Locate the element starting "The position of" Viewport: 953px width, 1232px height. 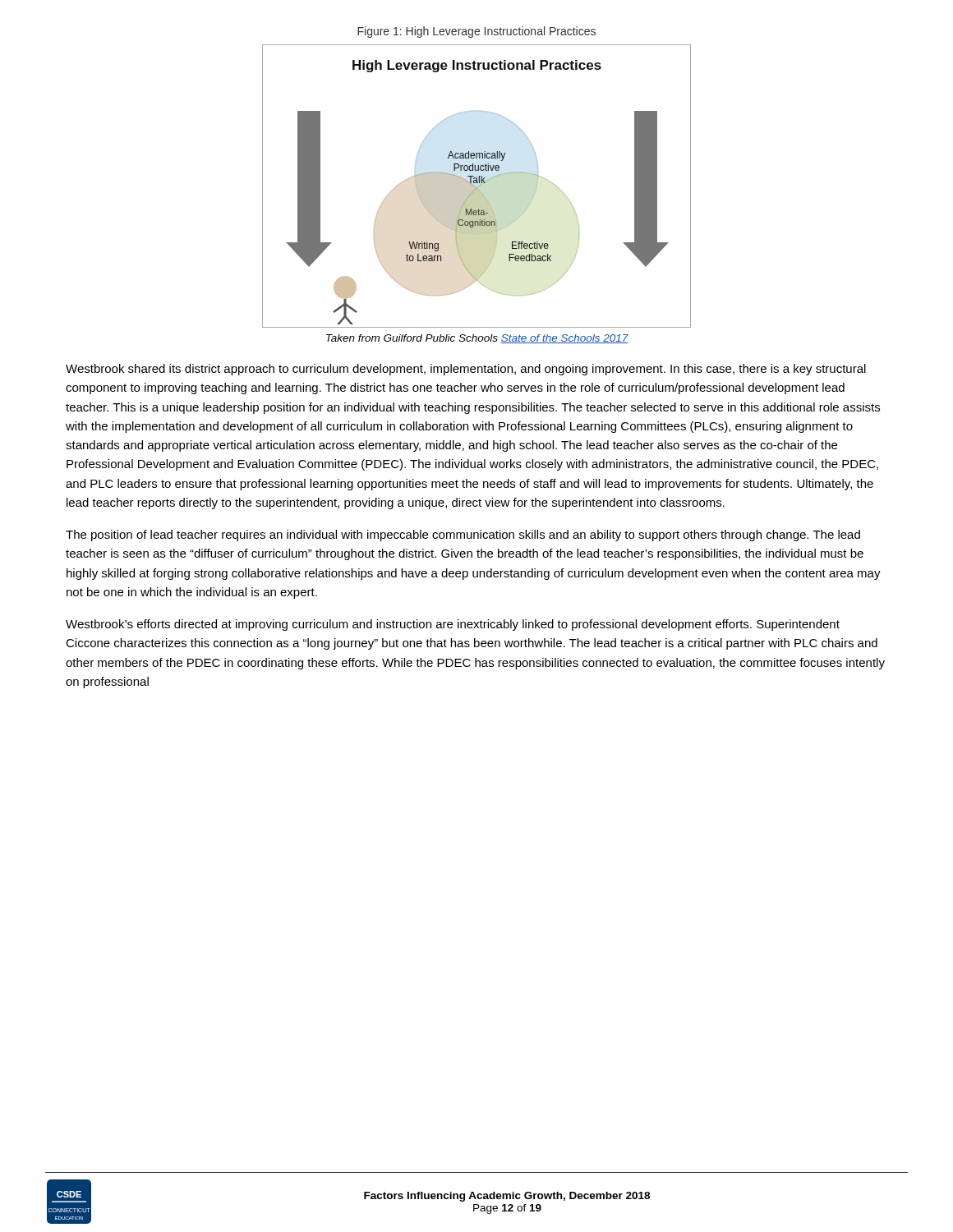[x=473, y=563]
